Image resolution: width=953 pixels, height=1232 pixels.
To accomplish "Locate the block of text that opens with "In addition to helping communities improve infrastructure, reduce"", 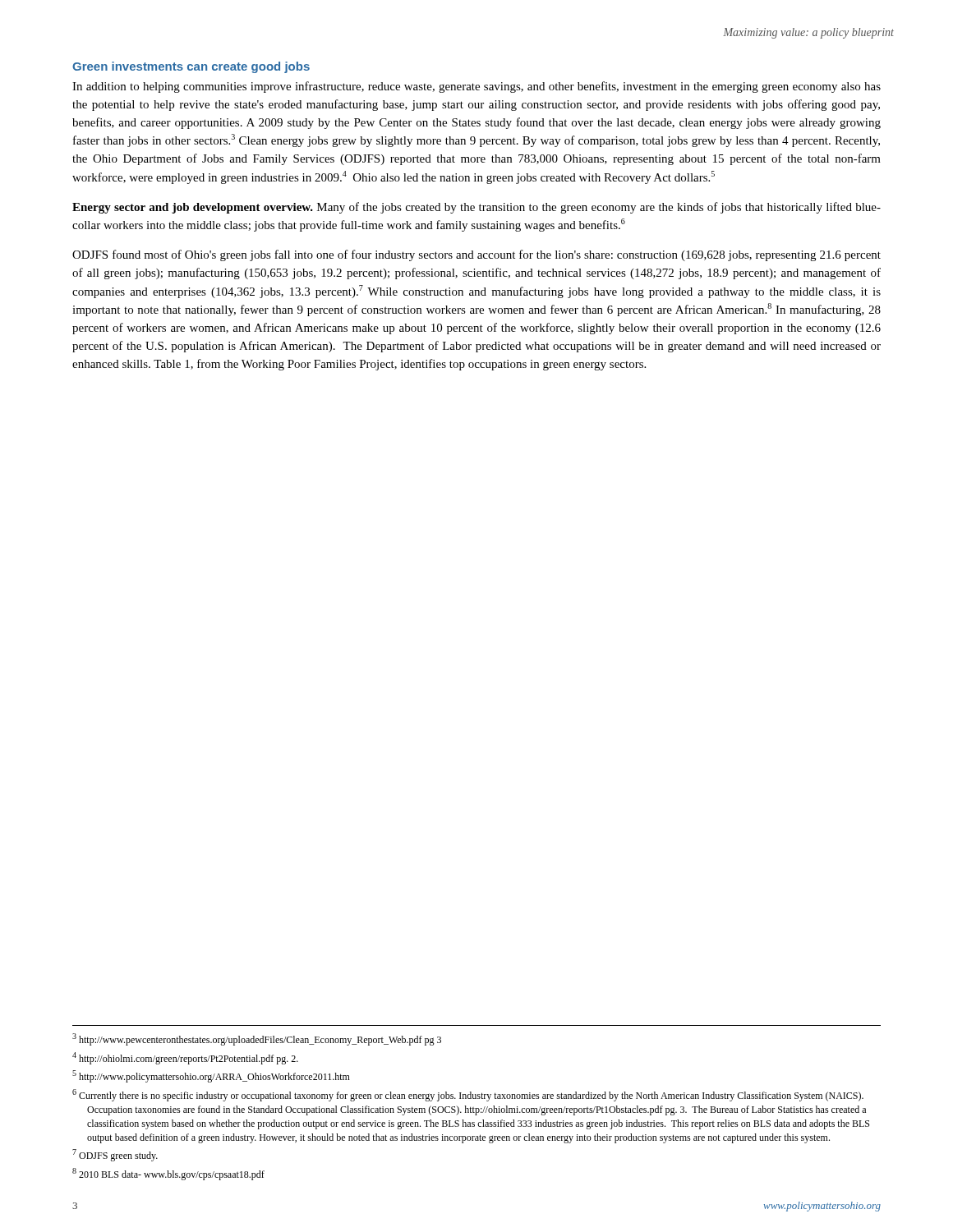I will point(476,132).
